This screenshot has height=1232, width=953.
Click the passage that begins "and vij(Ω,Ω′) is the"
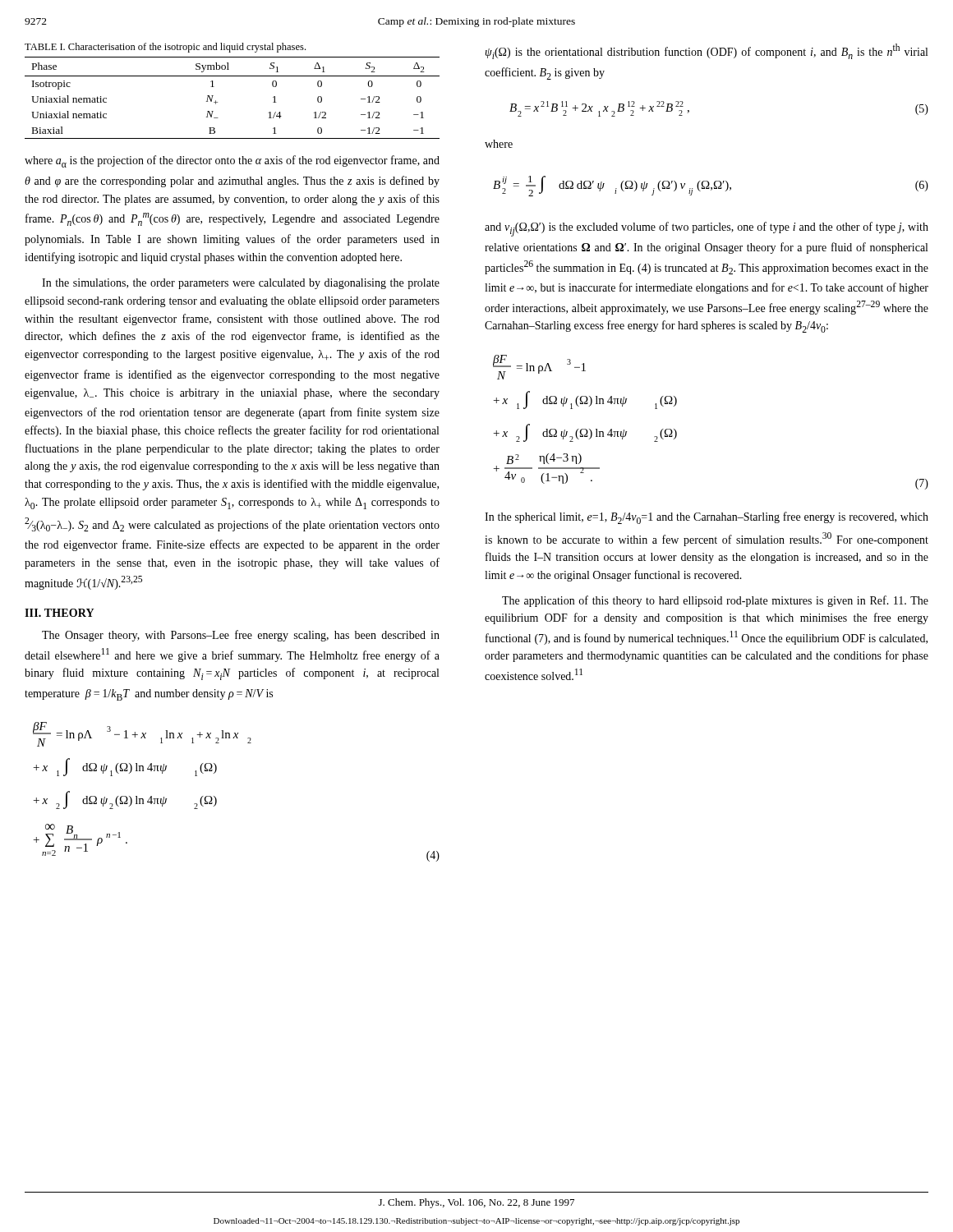(x=707, y=278)
